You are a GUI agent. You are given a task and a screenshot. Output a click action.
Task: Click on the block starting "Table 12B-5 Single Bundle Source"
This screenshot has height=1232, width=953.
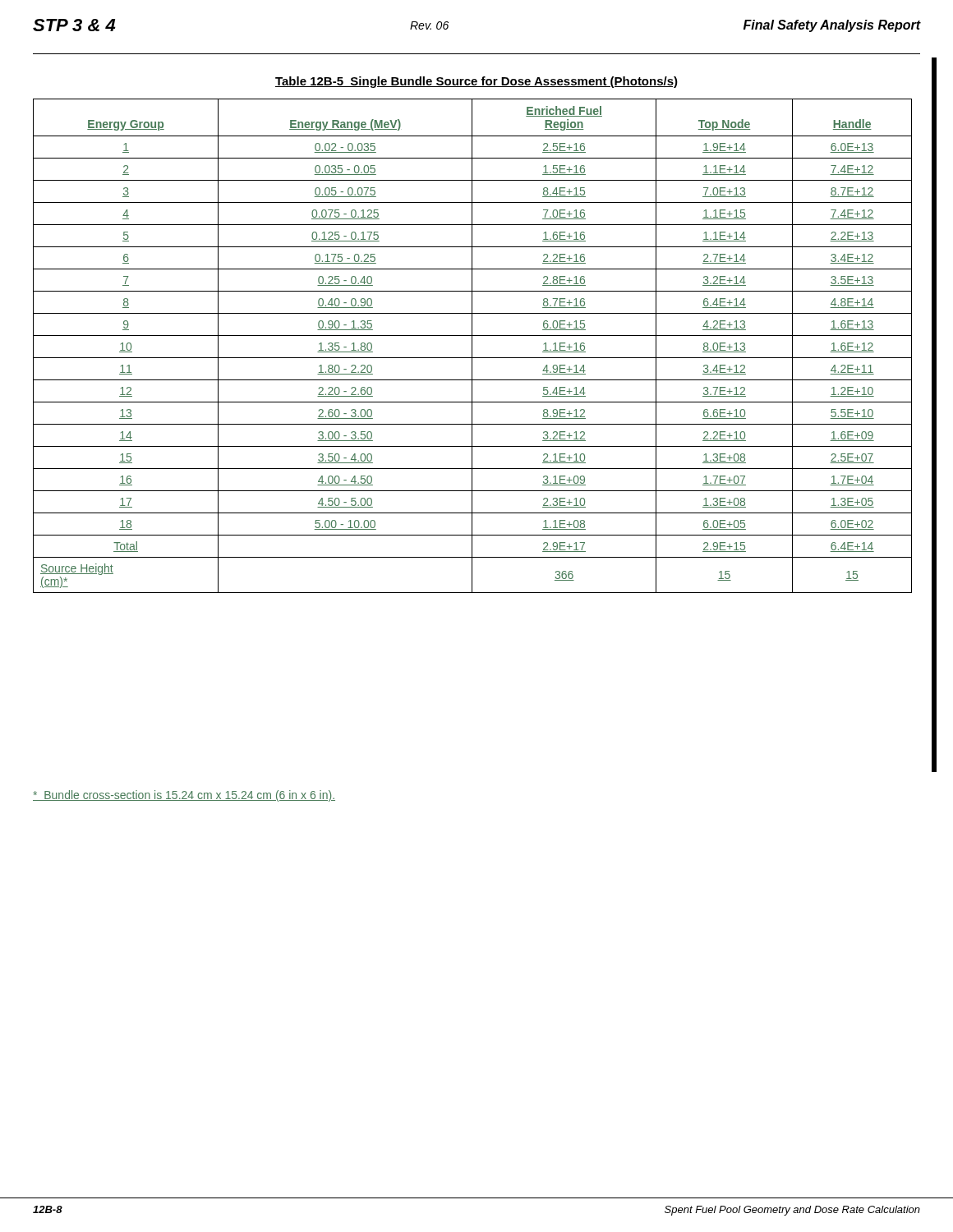(476, 81)
